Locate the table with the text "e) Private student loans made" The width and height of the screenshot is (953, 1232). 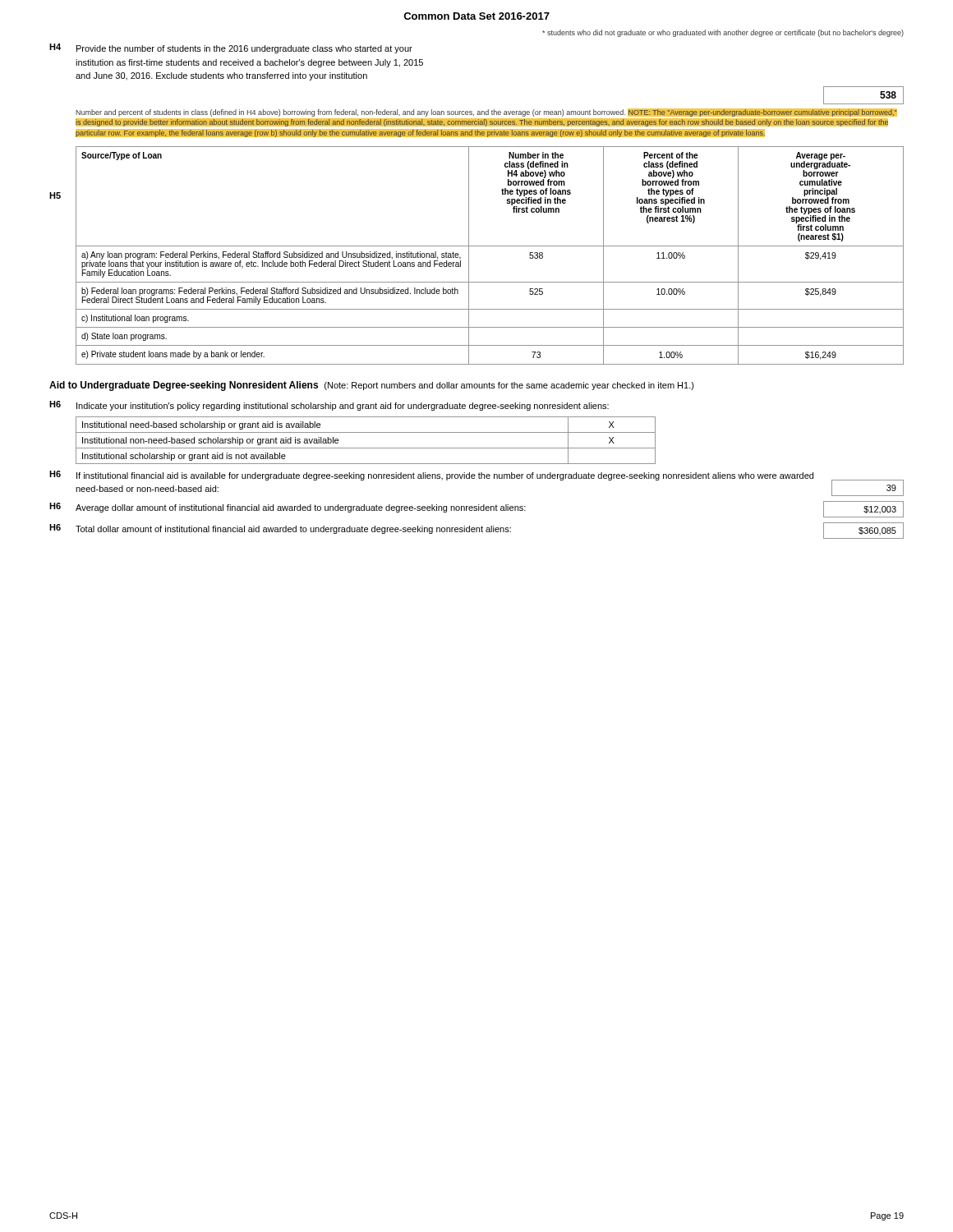[x=490, y=256]
